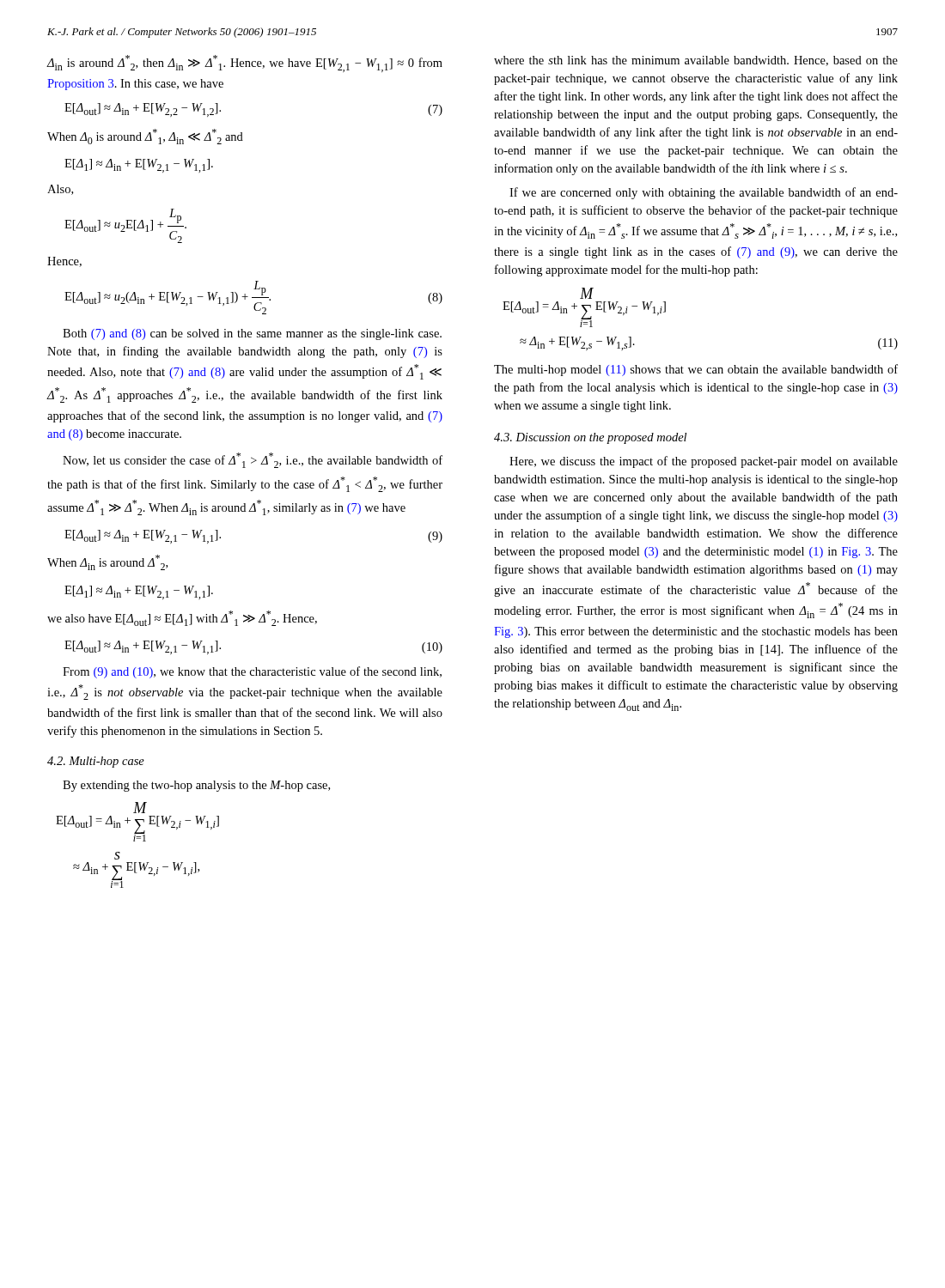Navigate to the text starting "where the sth link has the minimum available"

[696, 165]
